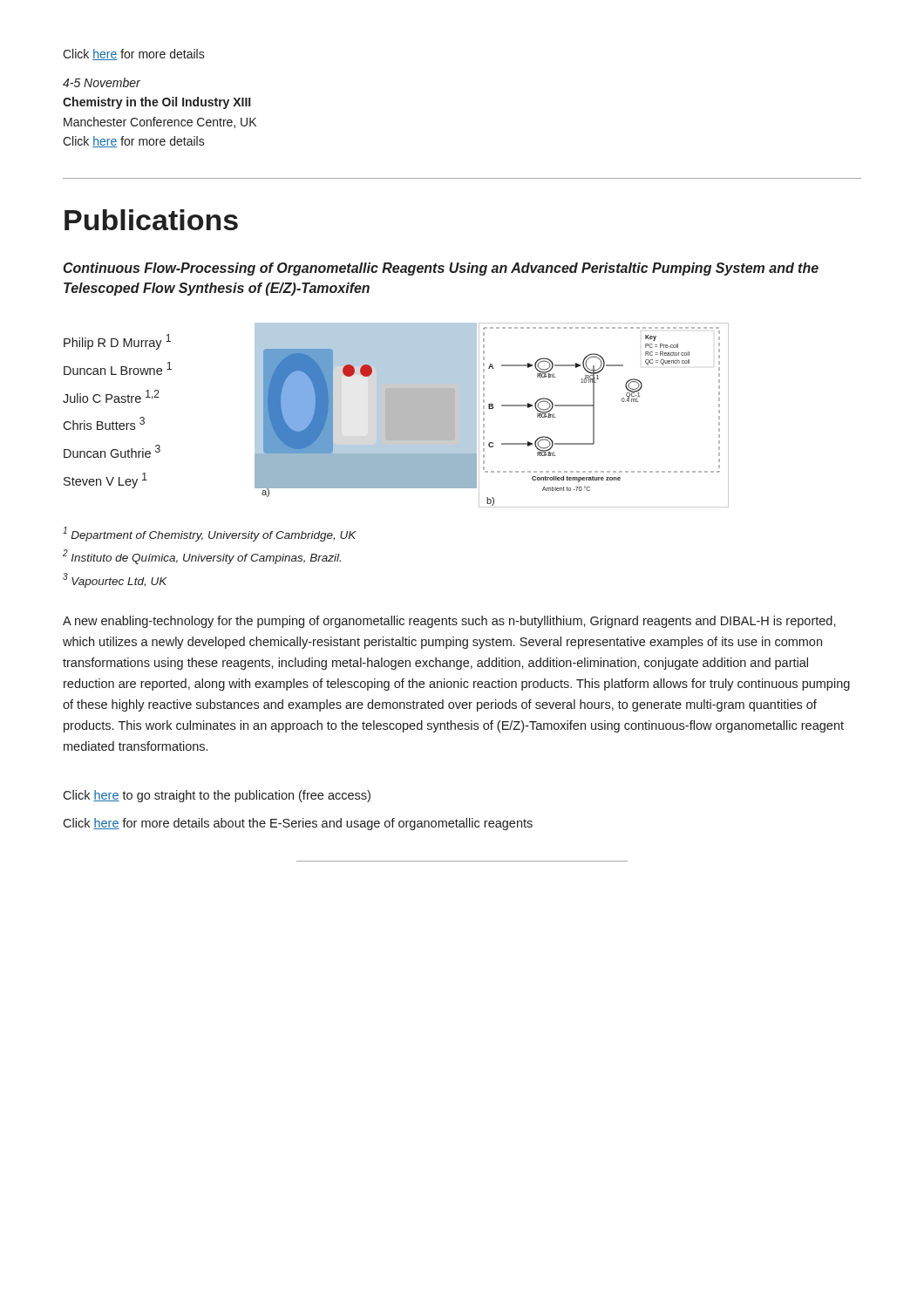Point to the block beginning "Philip R D Murray 1 Duncan"
This screenshot has width=924, height=1308.
click(117, 410)
